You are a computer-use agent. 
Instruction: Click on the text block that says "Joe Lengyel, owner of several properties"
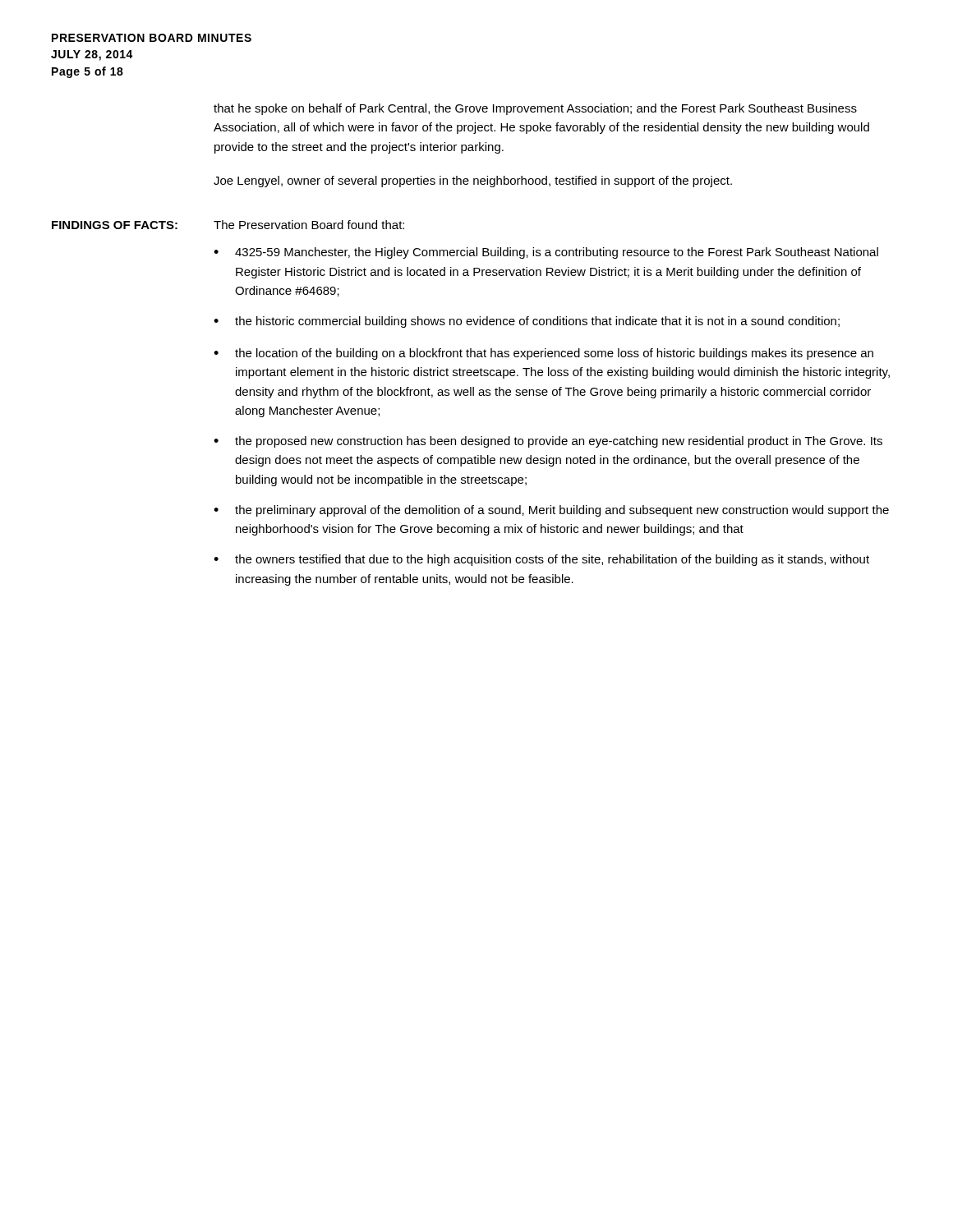473,180
